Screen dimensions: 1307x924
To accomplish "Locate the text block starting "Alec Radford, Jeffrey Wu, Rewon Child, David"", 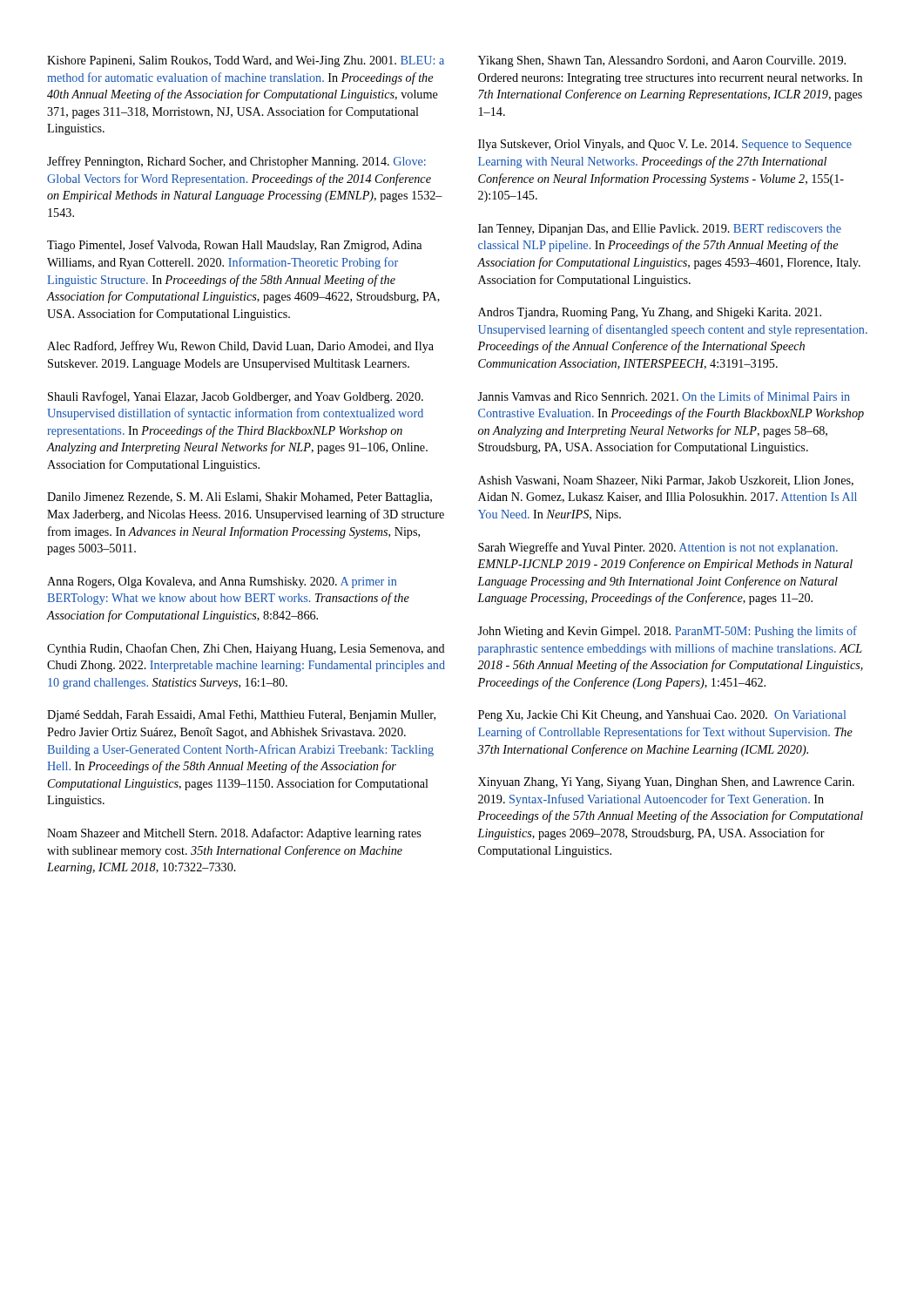I will pos(240,355).
